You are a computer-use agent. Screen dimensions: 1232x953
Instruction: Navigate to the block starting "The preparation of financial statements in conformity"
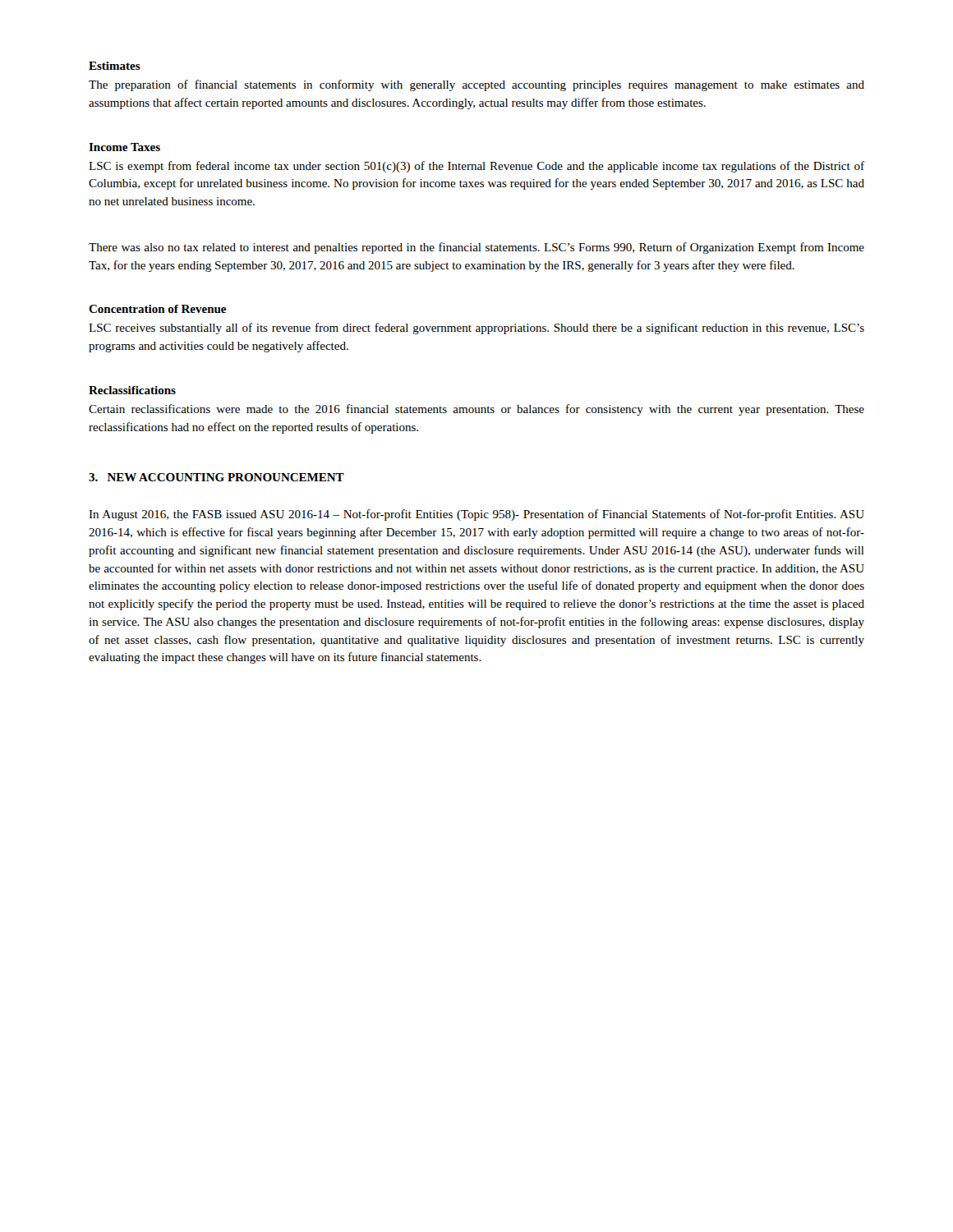[476, 94]
